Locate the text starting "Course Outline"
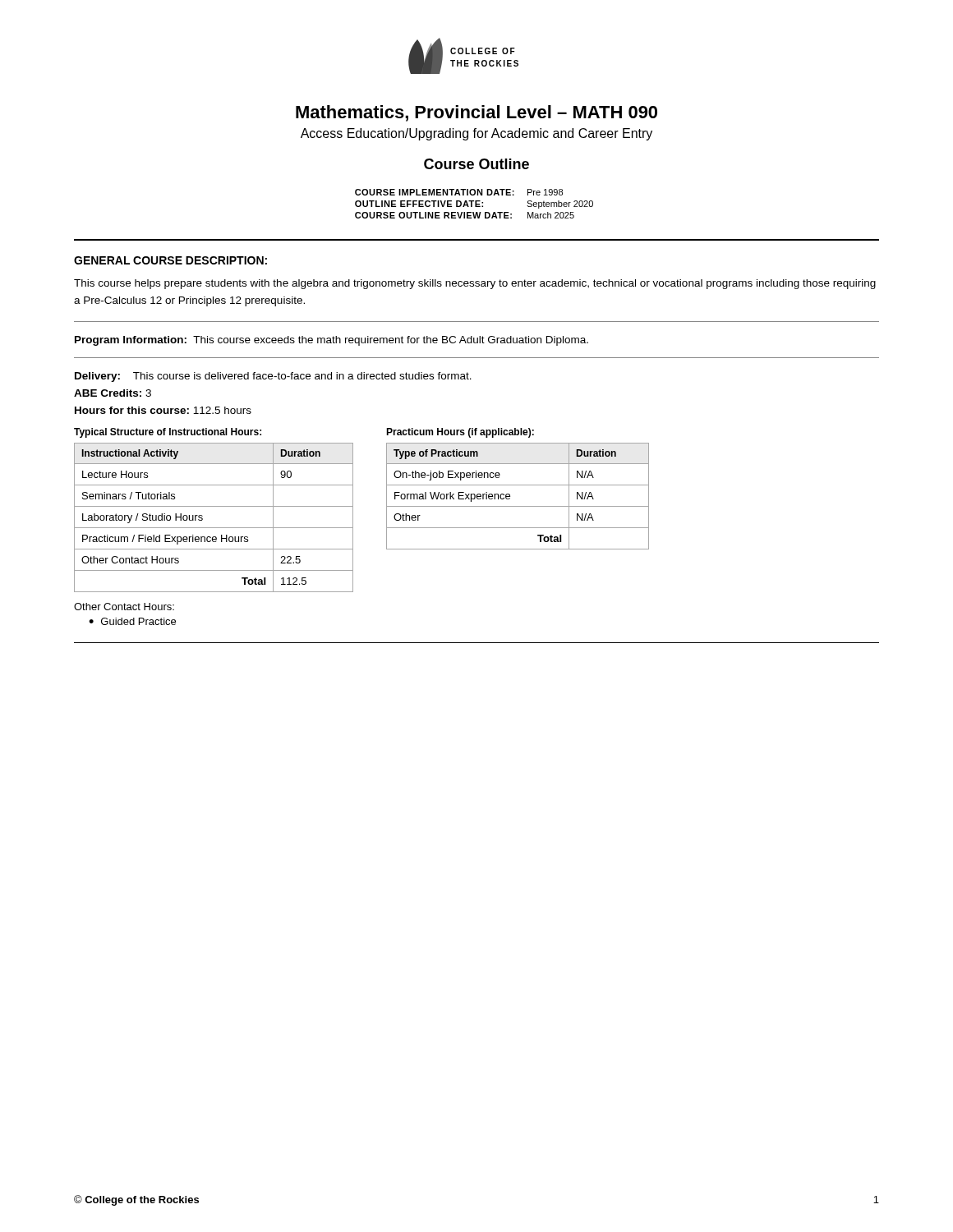Viewport: 953px width, 1232px height. point(476,164)
